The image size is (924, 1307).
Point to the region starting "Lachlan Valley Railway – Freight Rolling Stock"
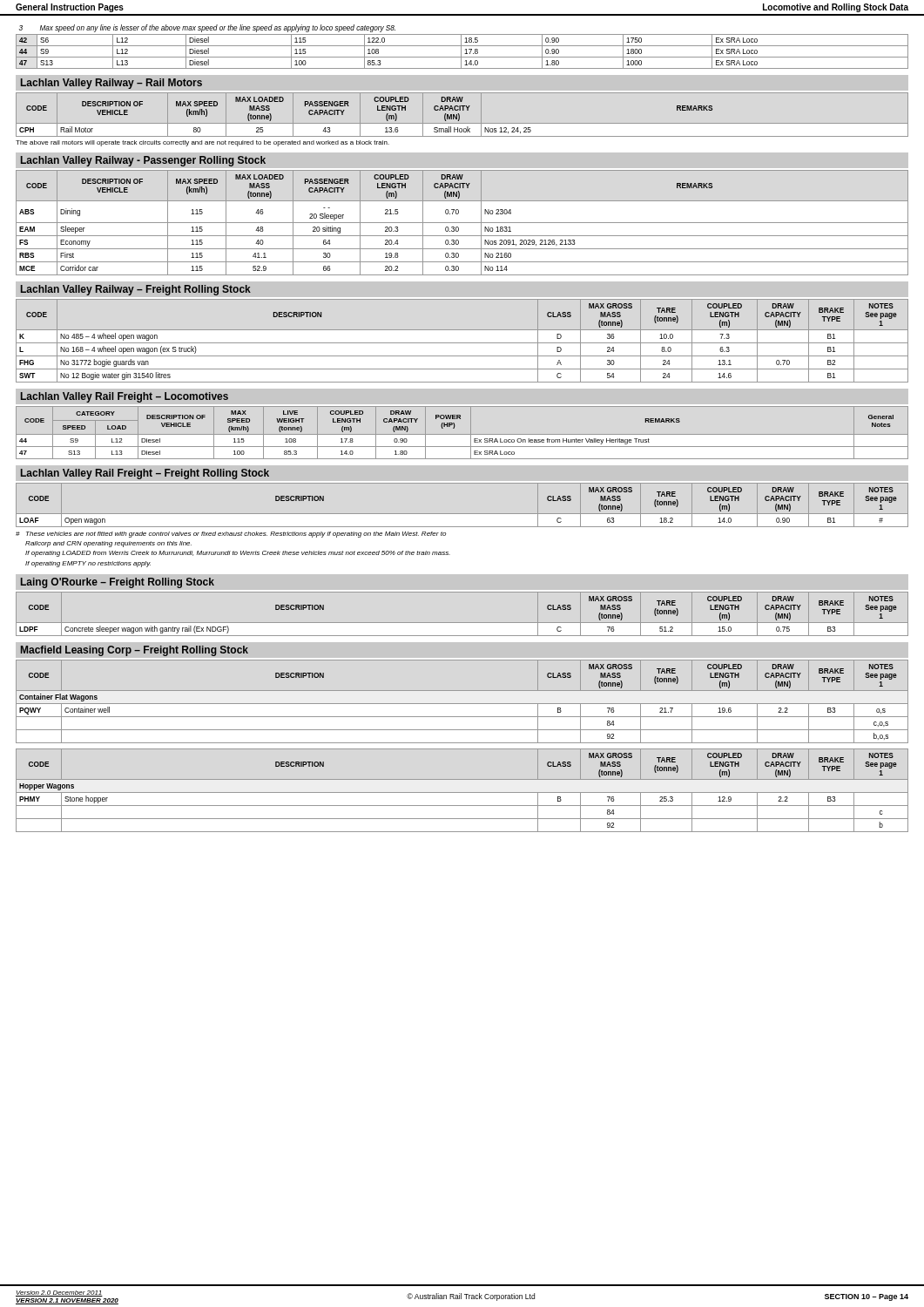135,289
